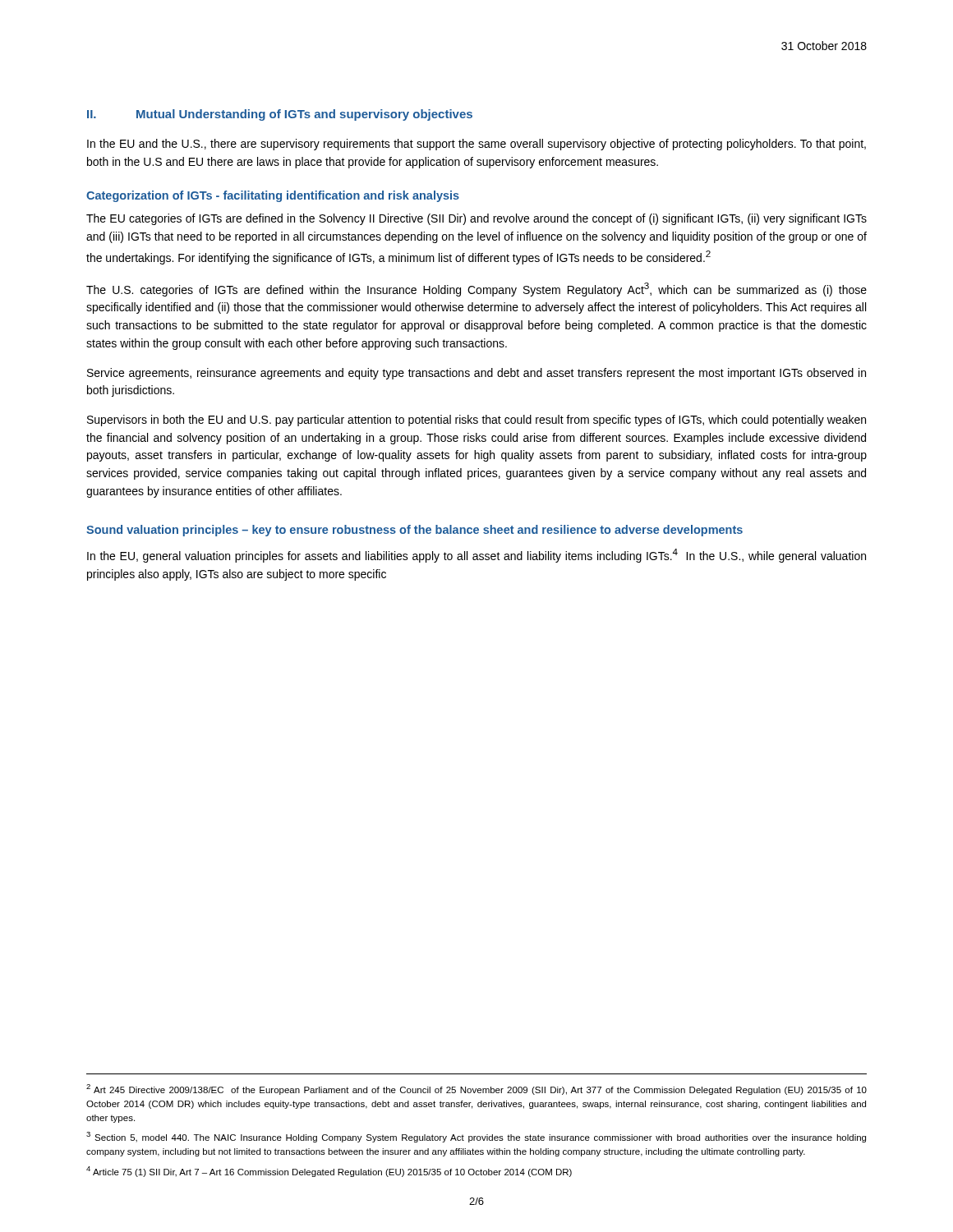Find the block starting "Supervisors in both"
This screenshot has height=1232, width=953.
click(x=476, y=455)
